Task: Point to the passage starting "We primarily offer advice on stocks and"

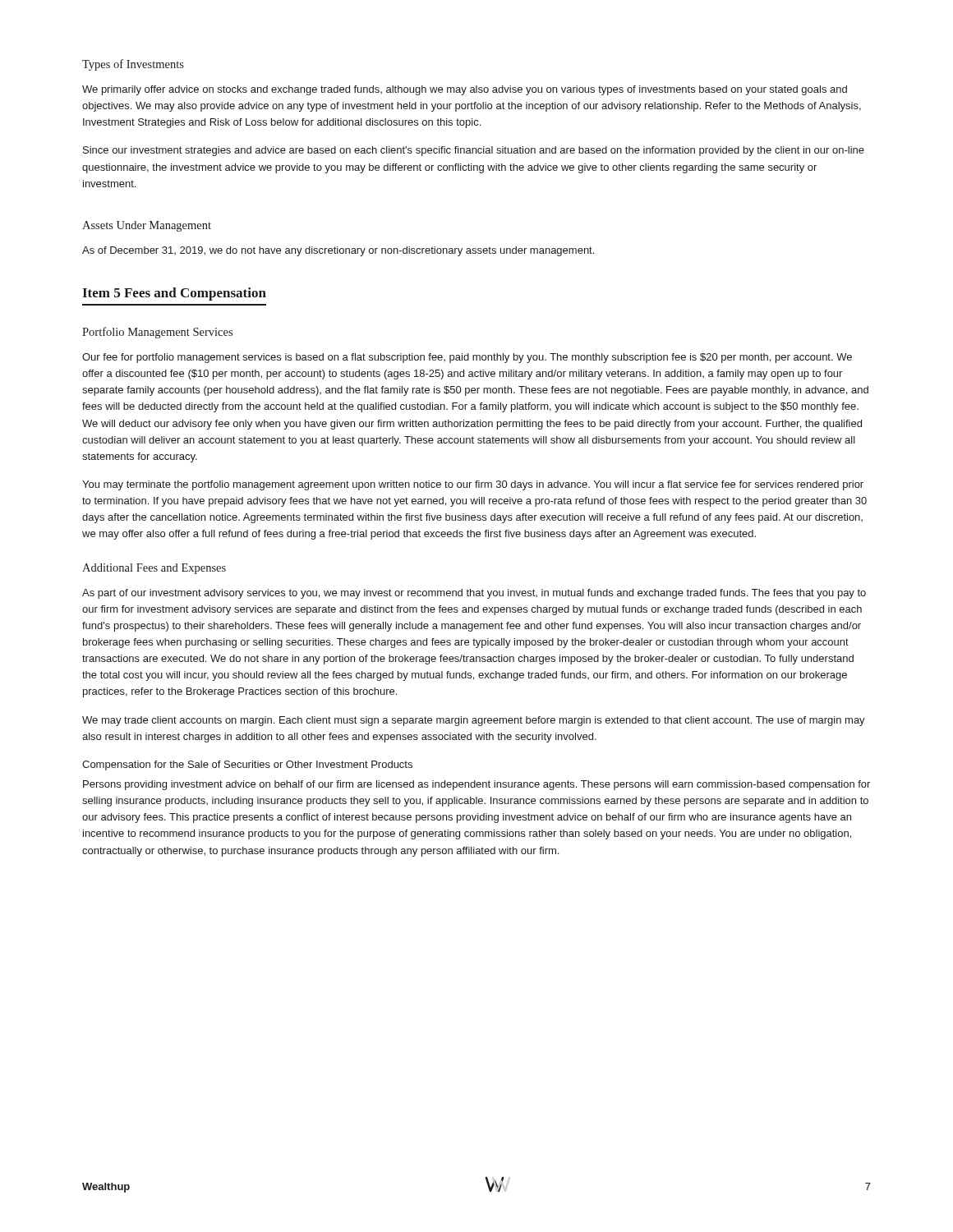Action: pyautogui.click(x=472, y=106)
